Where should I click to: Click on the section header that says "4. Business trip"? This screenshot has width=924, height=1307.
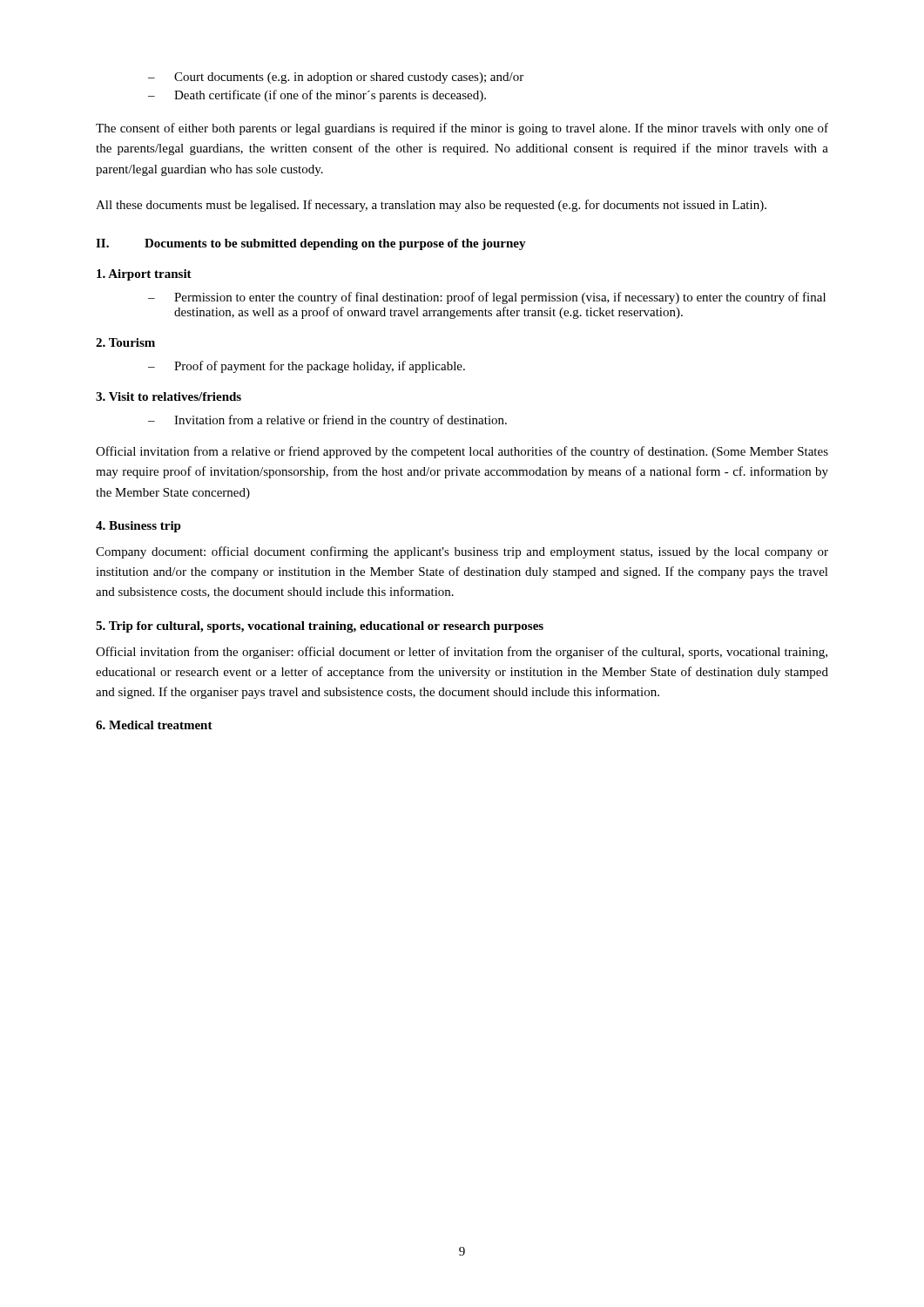pos(138,525)
